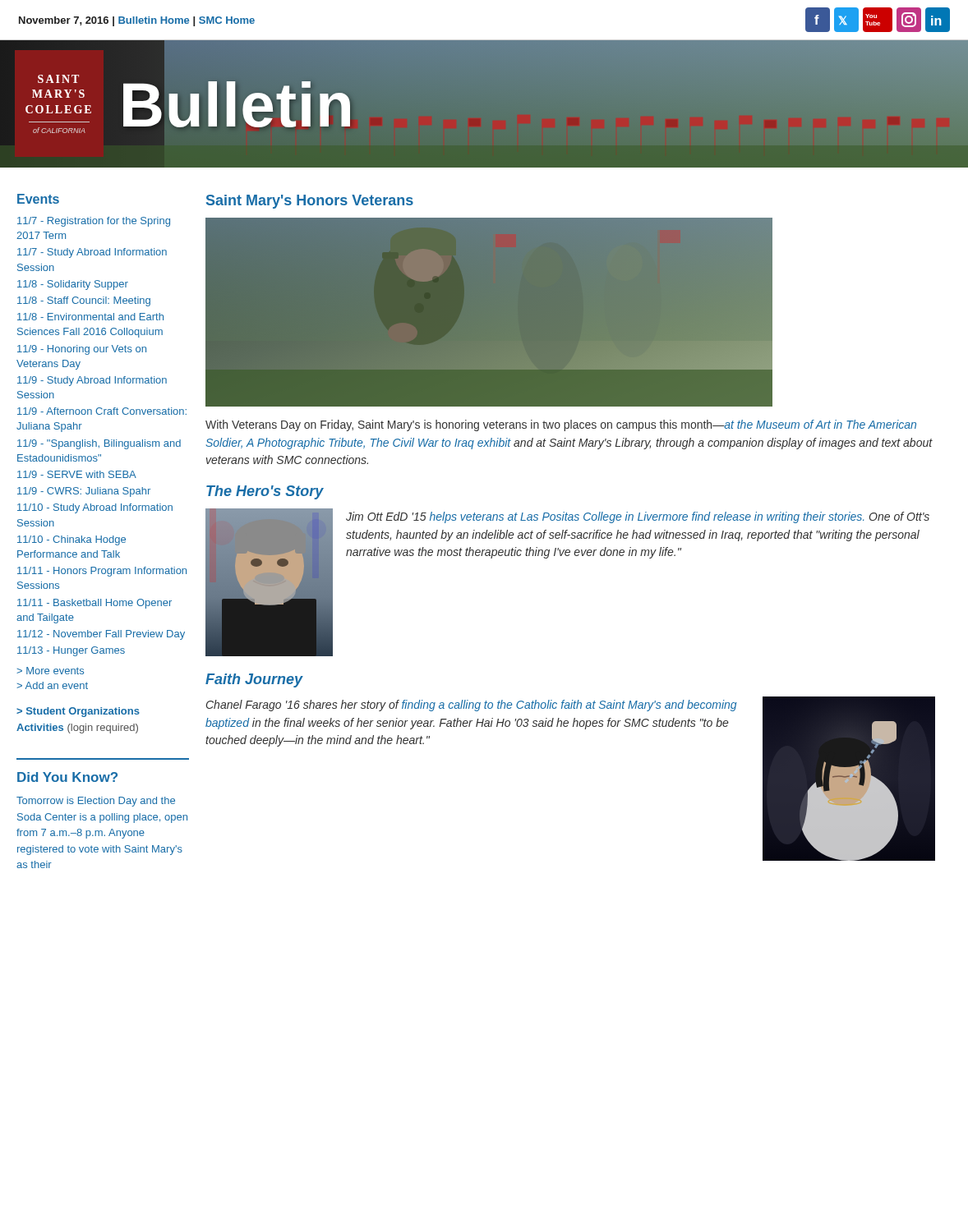Where does it say "> Student Organizations Activities (login required)"?

pyautogui.click(x=78, y=719)
